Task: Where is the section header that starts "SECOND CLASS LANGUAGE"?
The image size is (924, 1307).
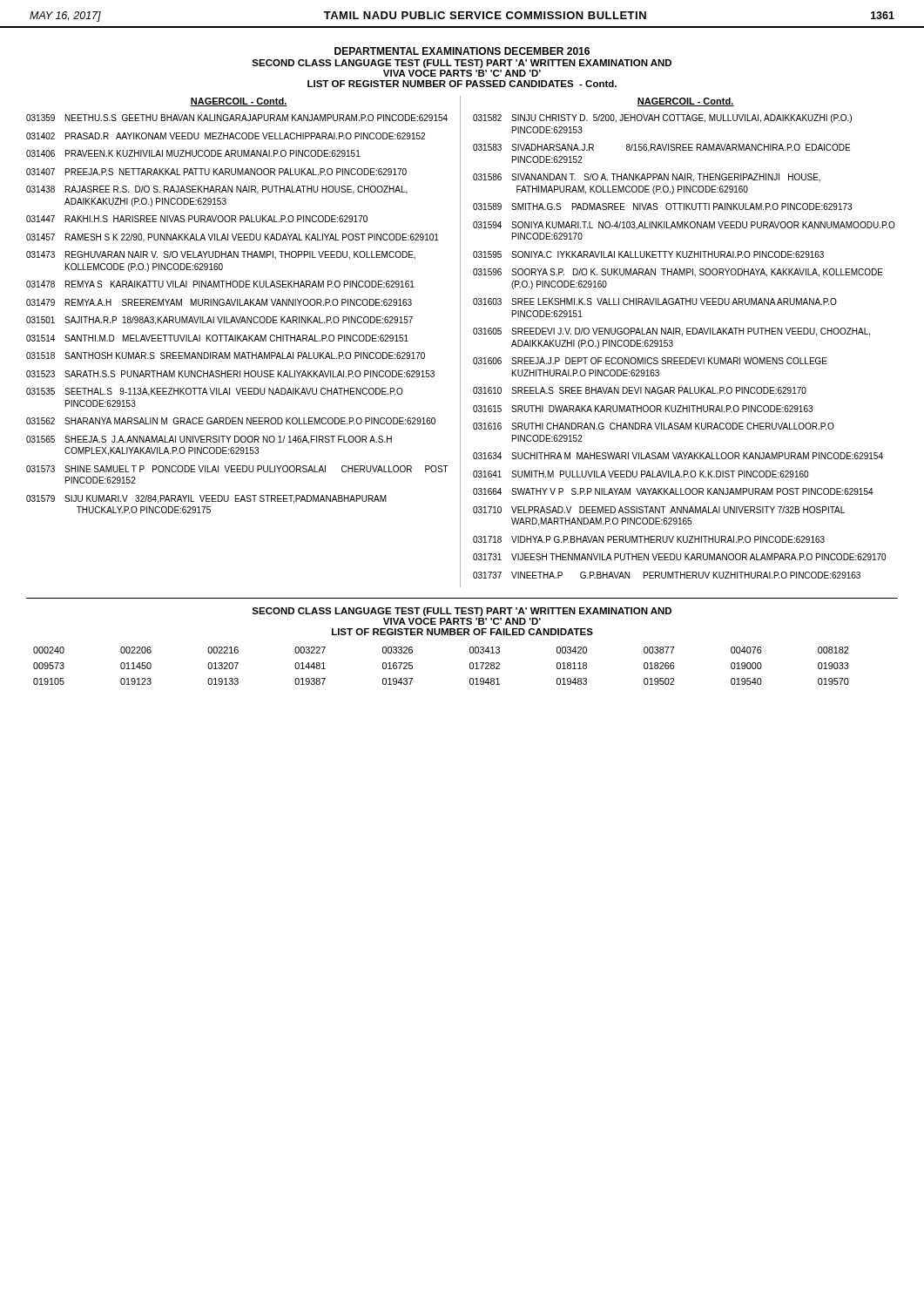Action: pos(462,621)
